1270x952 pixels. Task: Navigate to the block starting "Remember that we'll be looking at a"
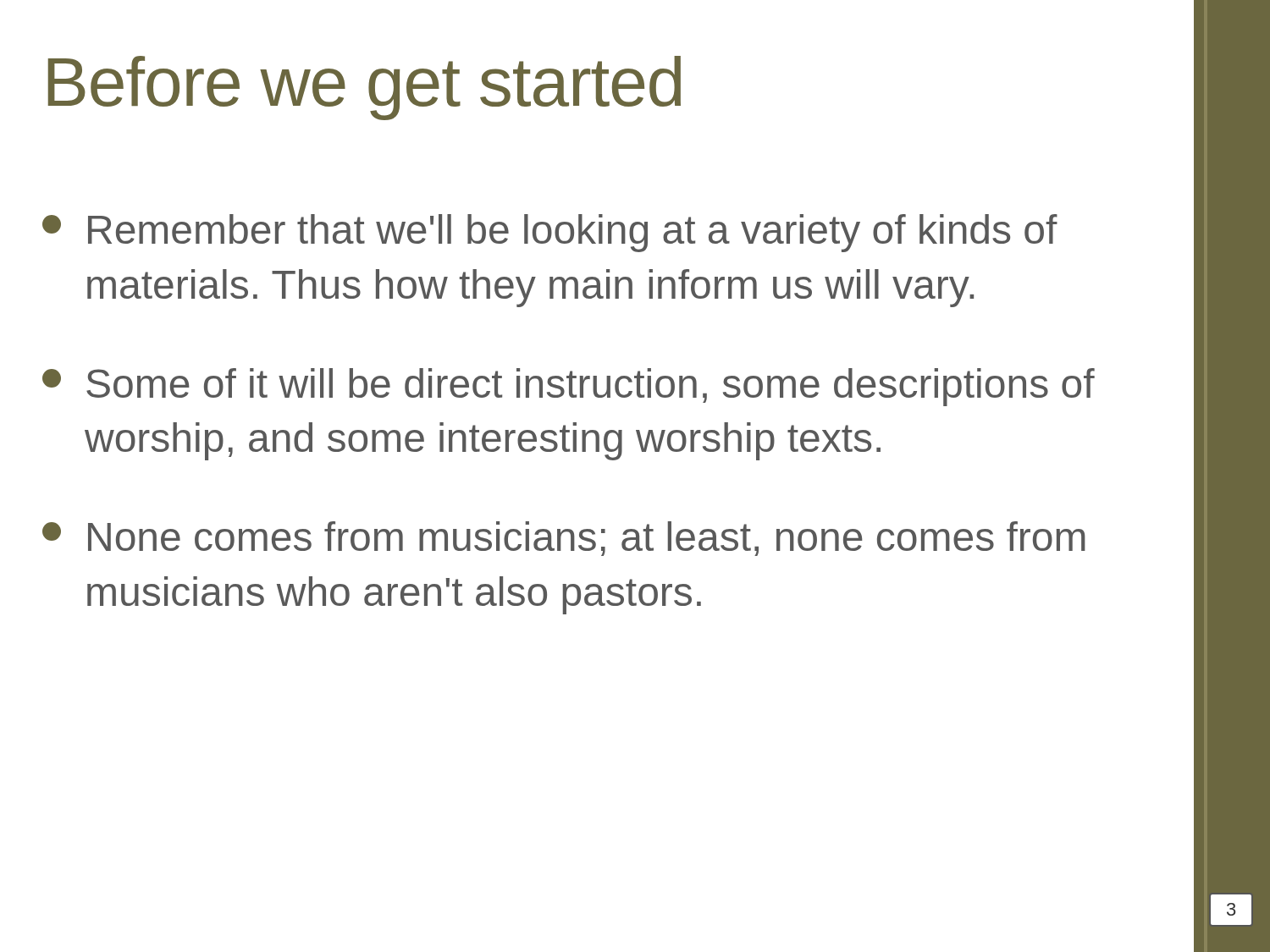tap(572, 258)
